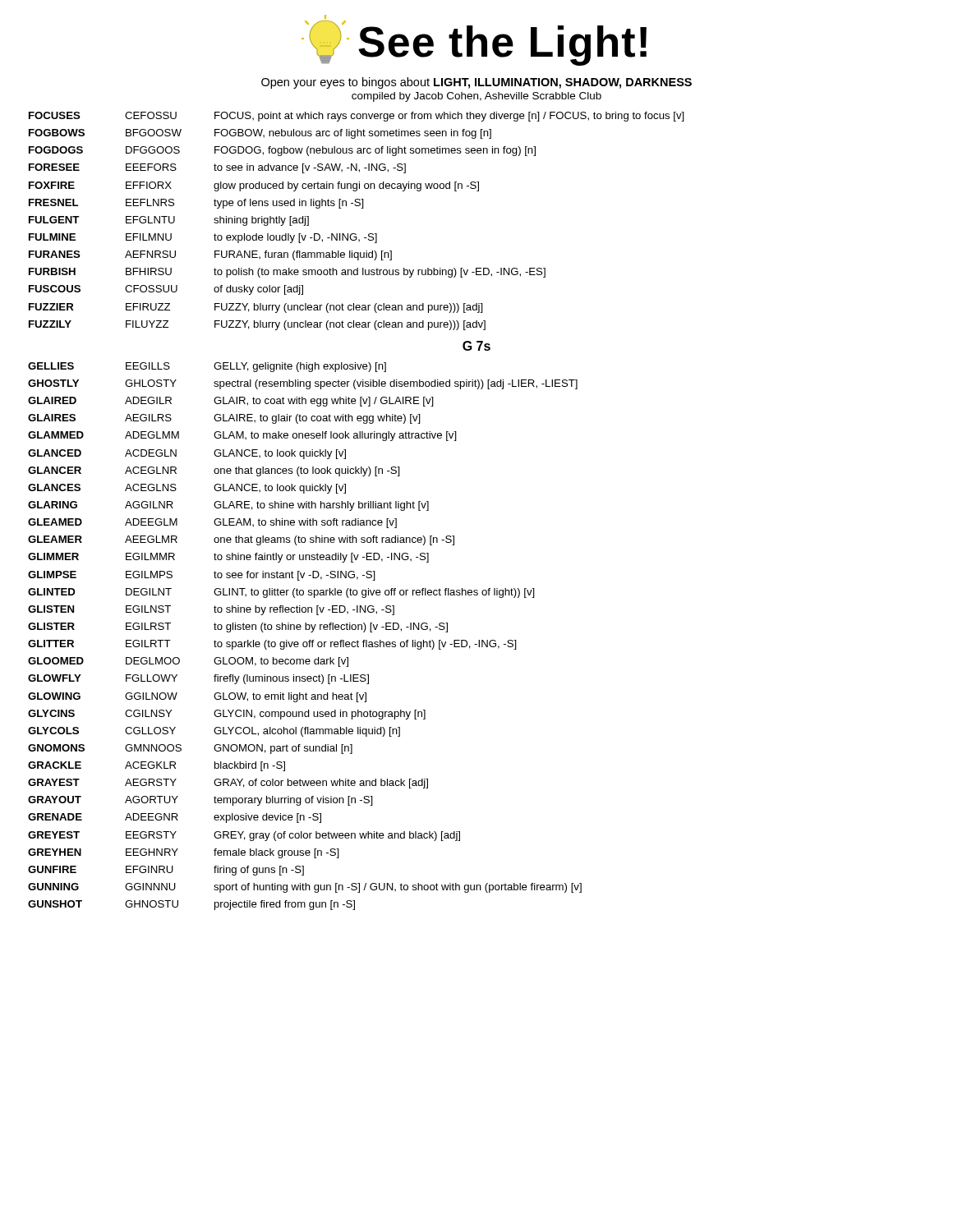The width and height of the screenshot is (953, 1232).
Task: Navigate to the passage starting "G 7s"
Action: 476,346
